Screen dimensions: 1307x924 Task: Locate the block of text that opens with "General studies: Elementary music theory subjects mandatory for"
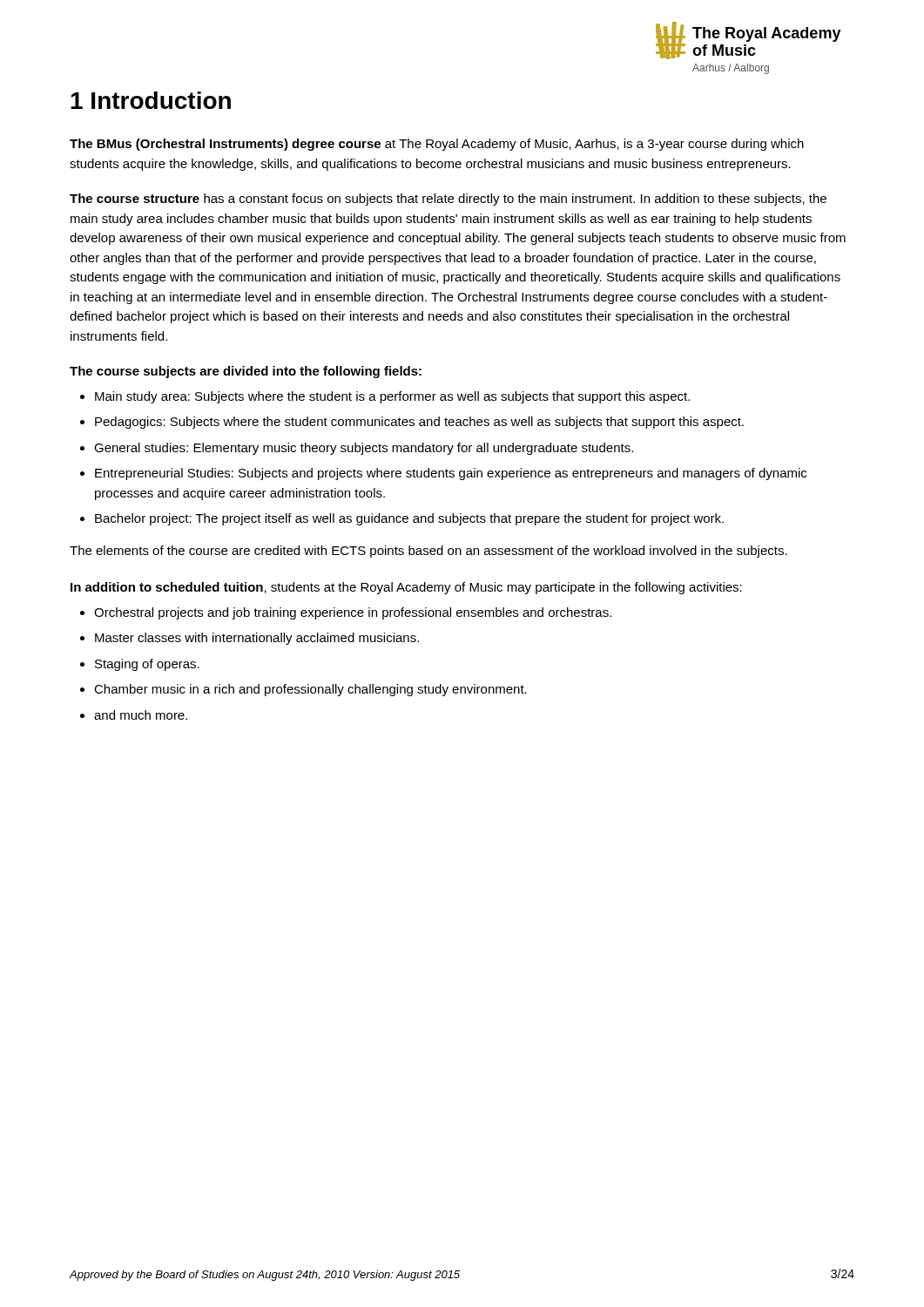(x=462, y=448)
